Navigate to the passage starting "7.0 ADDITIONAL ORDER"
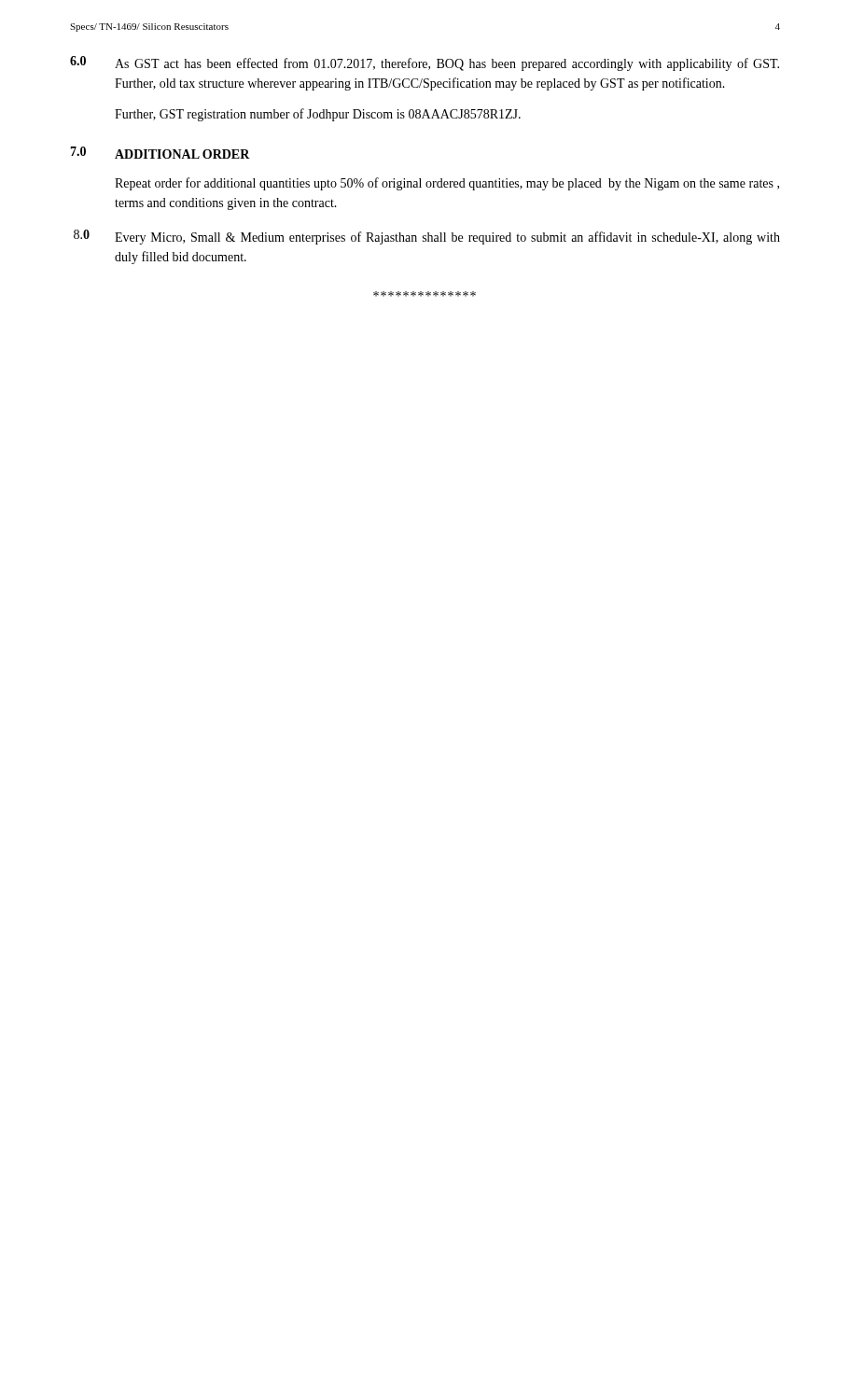This screenshot has width=850, height=1400. point(160,153)
